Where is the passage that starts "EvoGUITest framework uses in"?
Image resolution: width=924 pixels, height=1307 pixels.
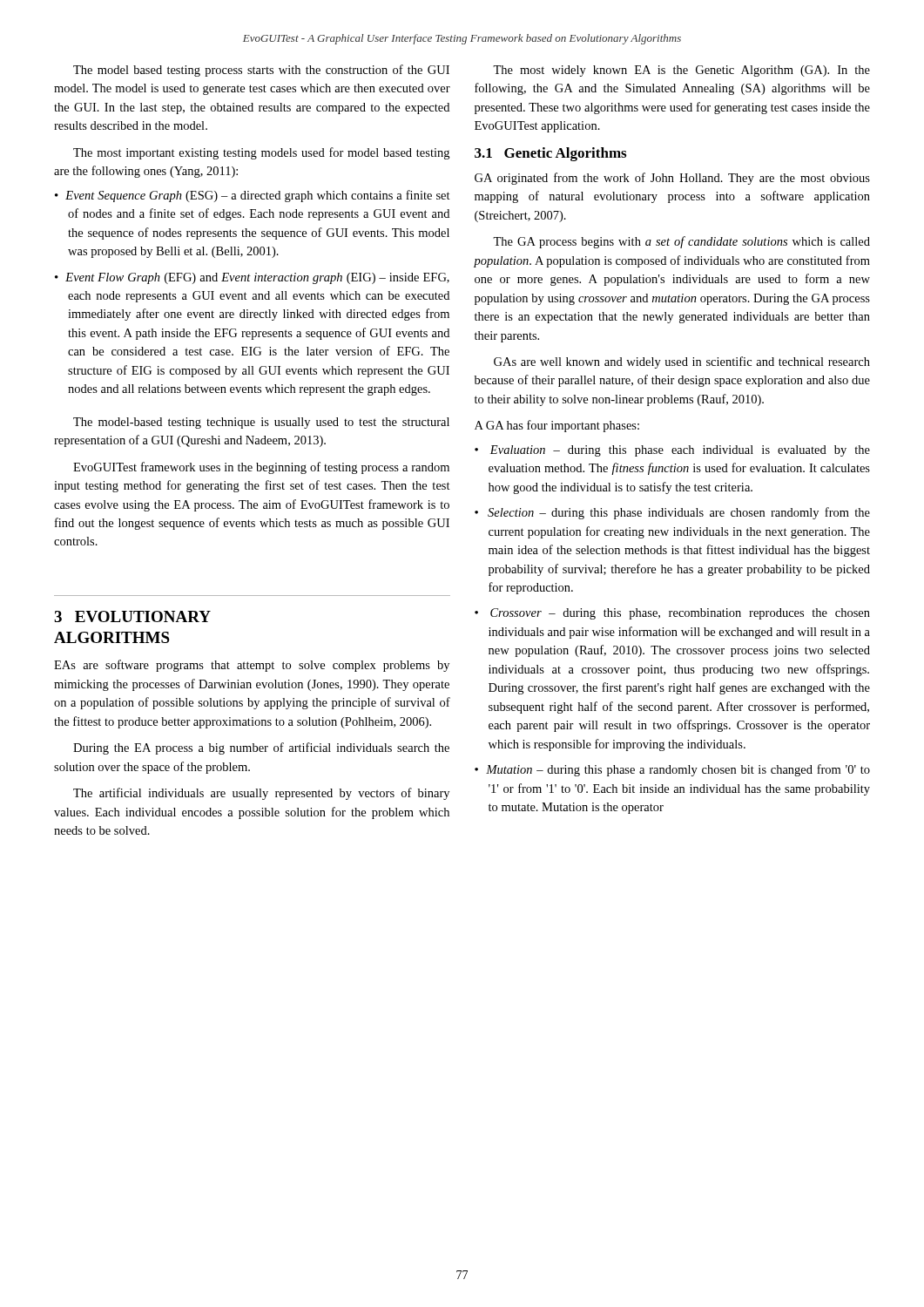pos(252,505)
